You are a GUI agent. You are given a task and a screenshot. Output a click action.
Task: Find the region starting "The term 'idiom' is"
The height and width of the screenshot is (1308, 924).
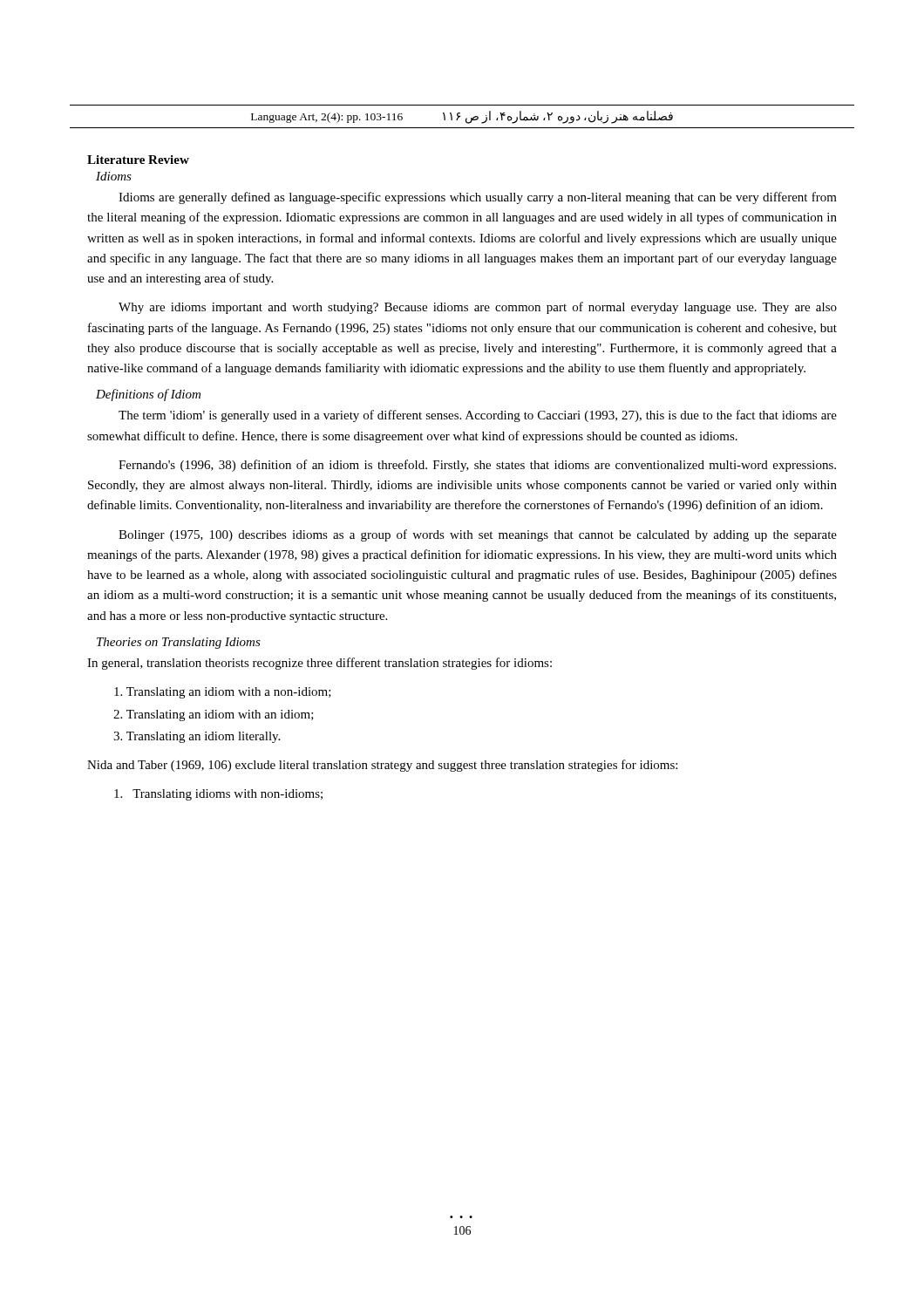[462, 426]
